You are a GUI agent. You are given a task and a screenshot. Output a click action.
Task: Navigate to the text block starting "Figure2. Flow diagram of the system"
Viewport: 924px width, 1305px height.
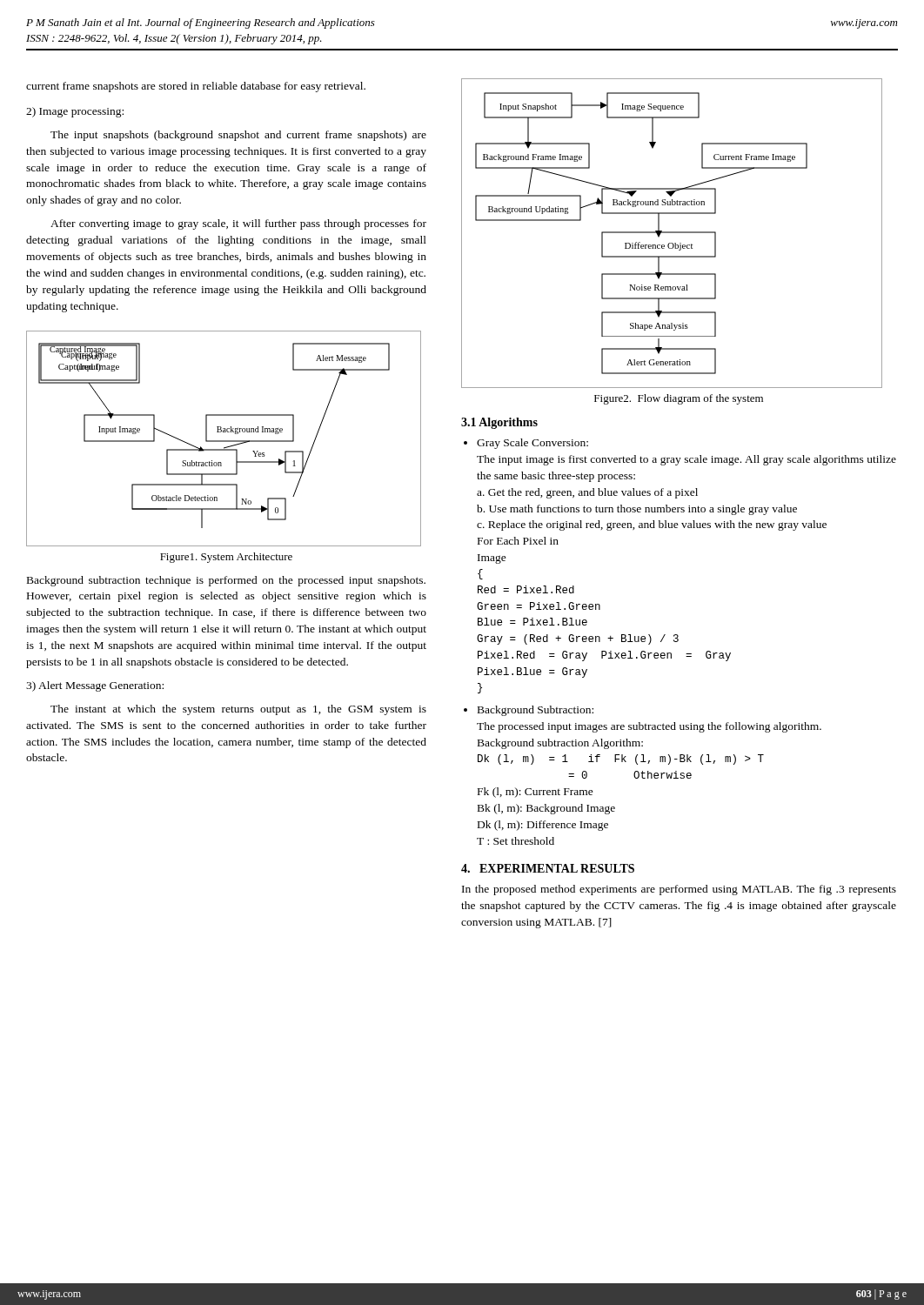(679, 398)
